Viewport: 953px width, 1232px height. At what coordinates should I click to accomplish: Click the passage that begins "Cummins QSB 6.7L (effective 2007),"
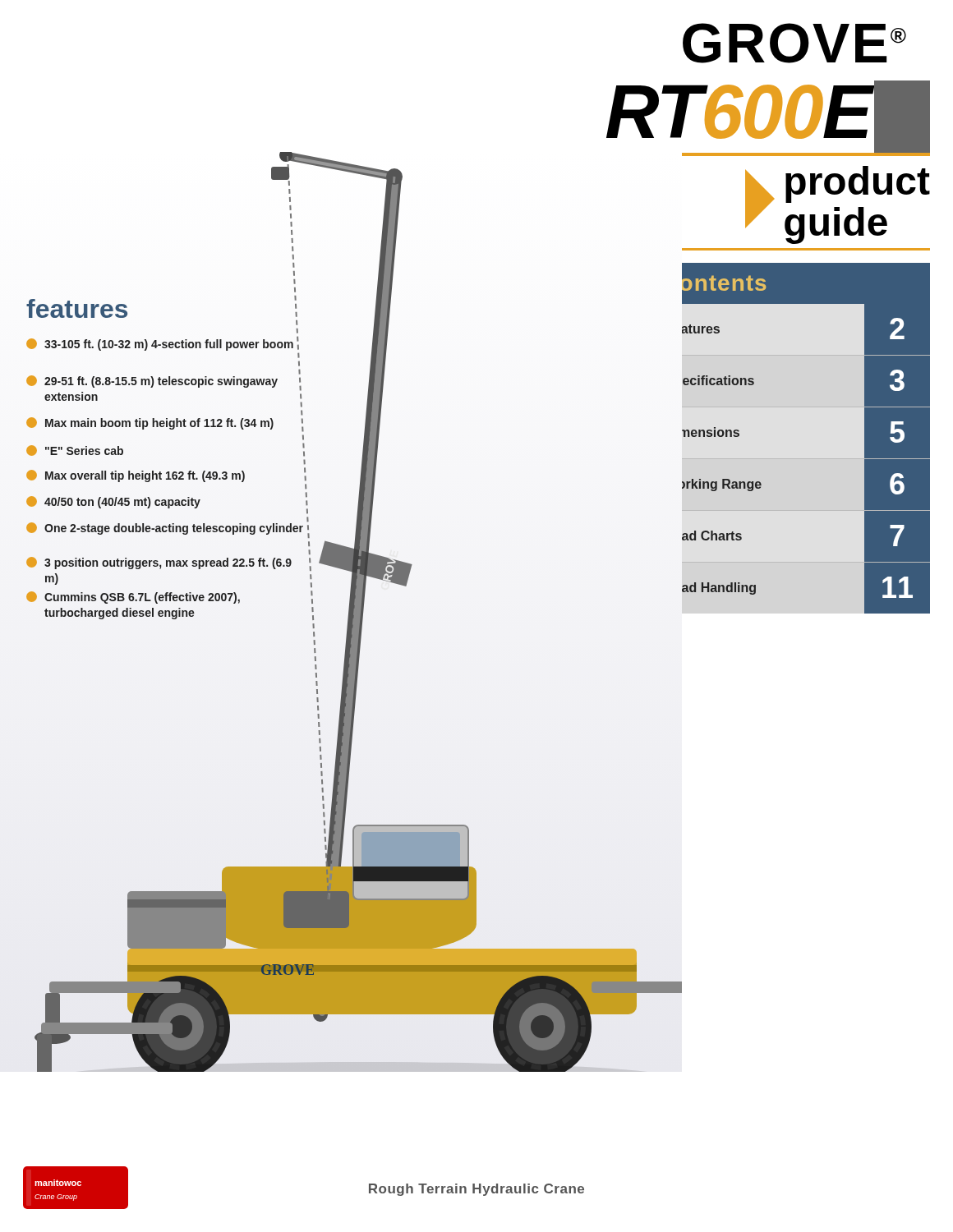166,605
